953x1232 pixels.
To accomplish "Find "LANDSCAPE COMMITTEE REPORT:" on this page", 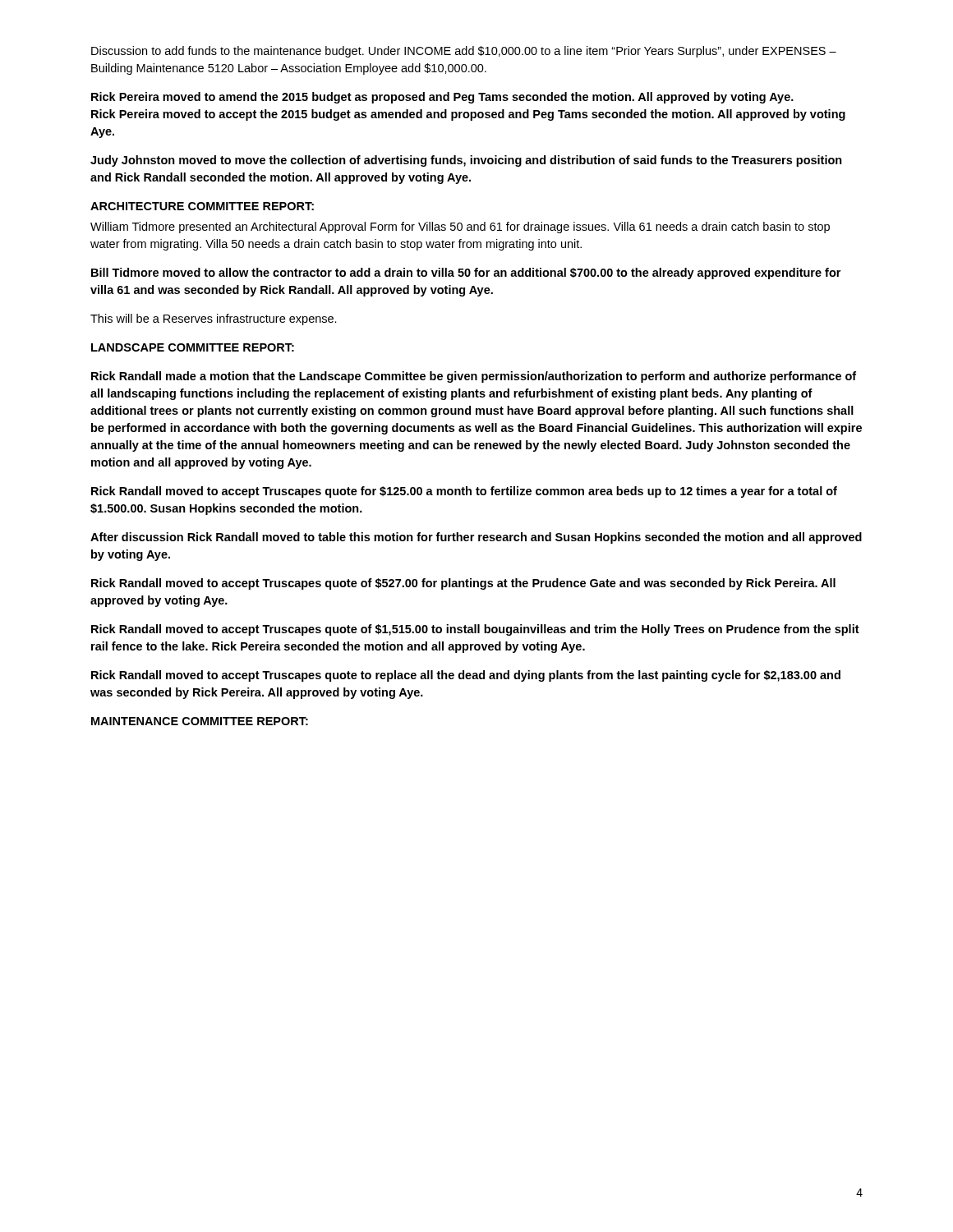I will click(x=193, y=348).
